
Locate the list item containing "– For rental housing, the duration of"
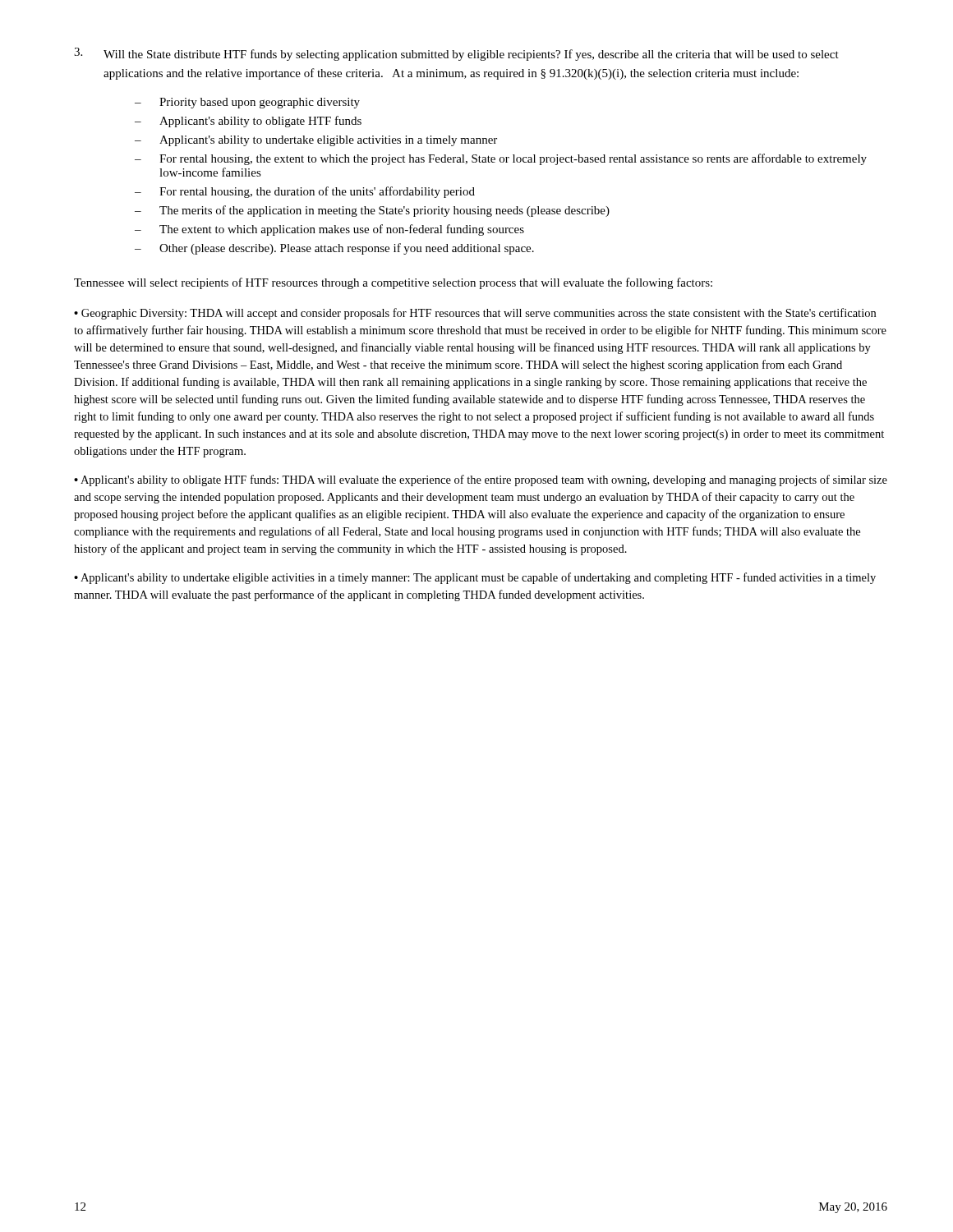[x=305, y=192]
